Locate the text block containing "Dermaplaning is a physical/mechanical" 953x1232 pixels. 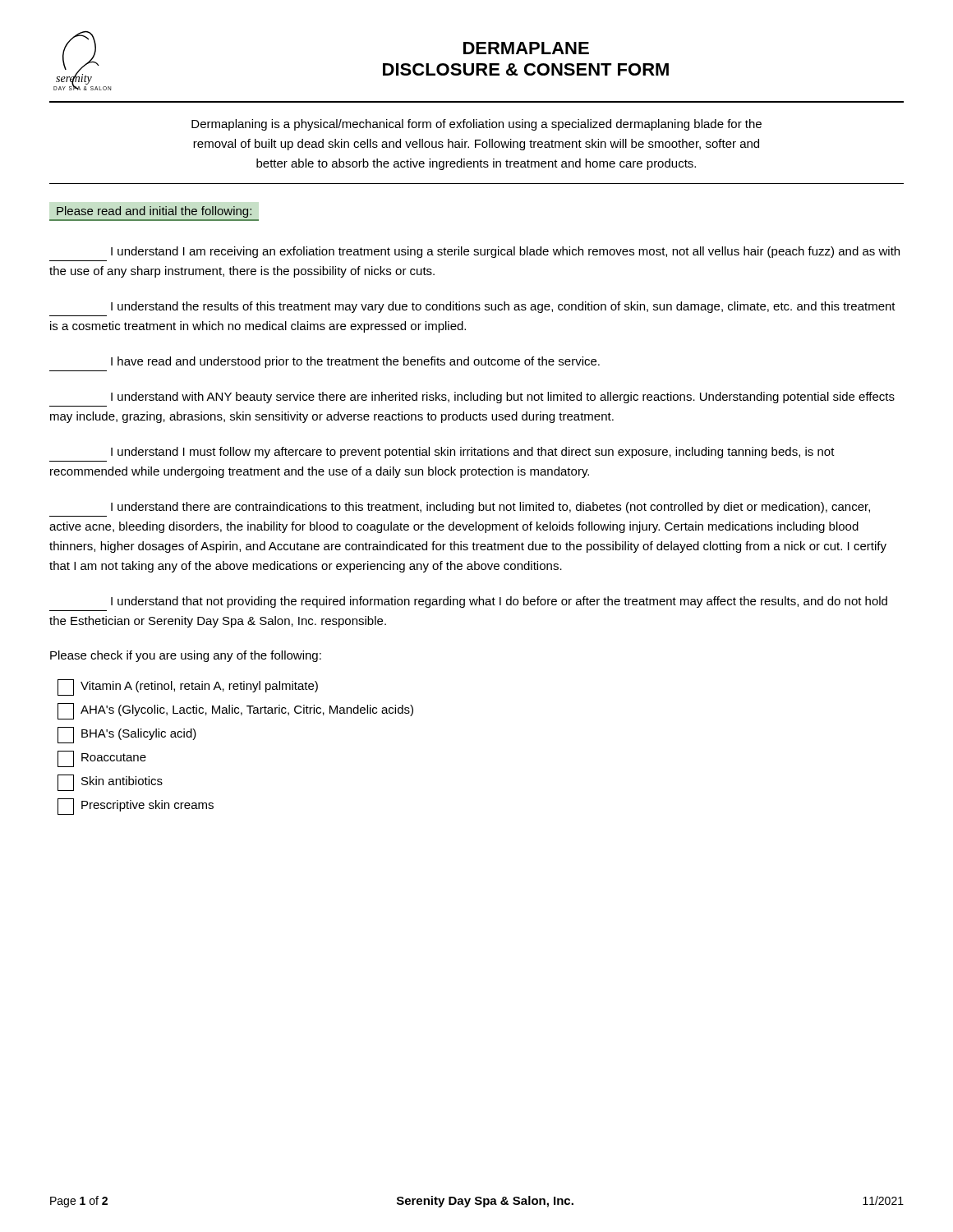(x=476, y=143)
